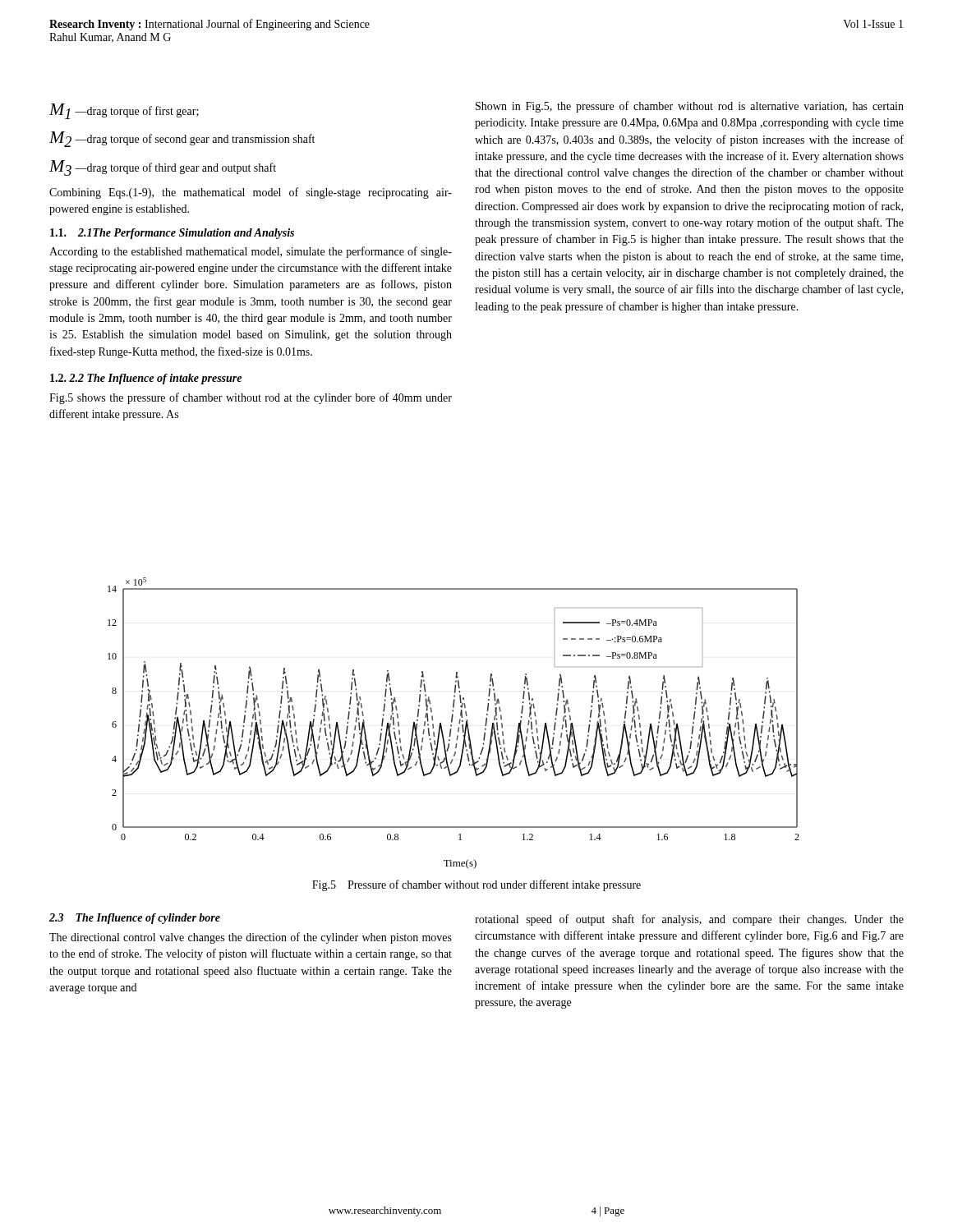The height and width of the screenshot is (1232, 953).
Task: Find the section header containing "1.1. 2.1The Performance"
Action: pyautogui.click(x=172, y=233)
